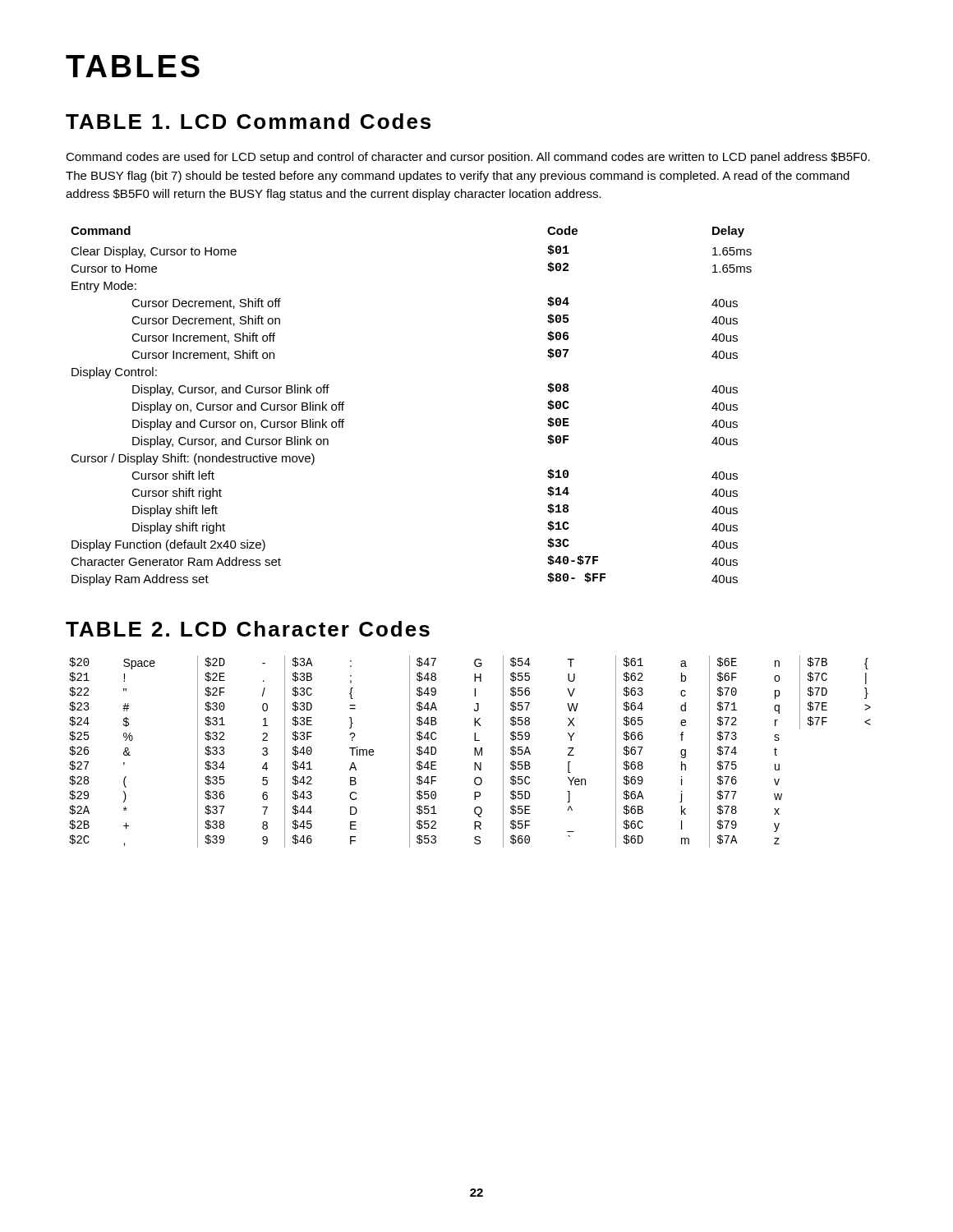
Task: Locate the table with the text "$6F"
Action: coord(476,751)
